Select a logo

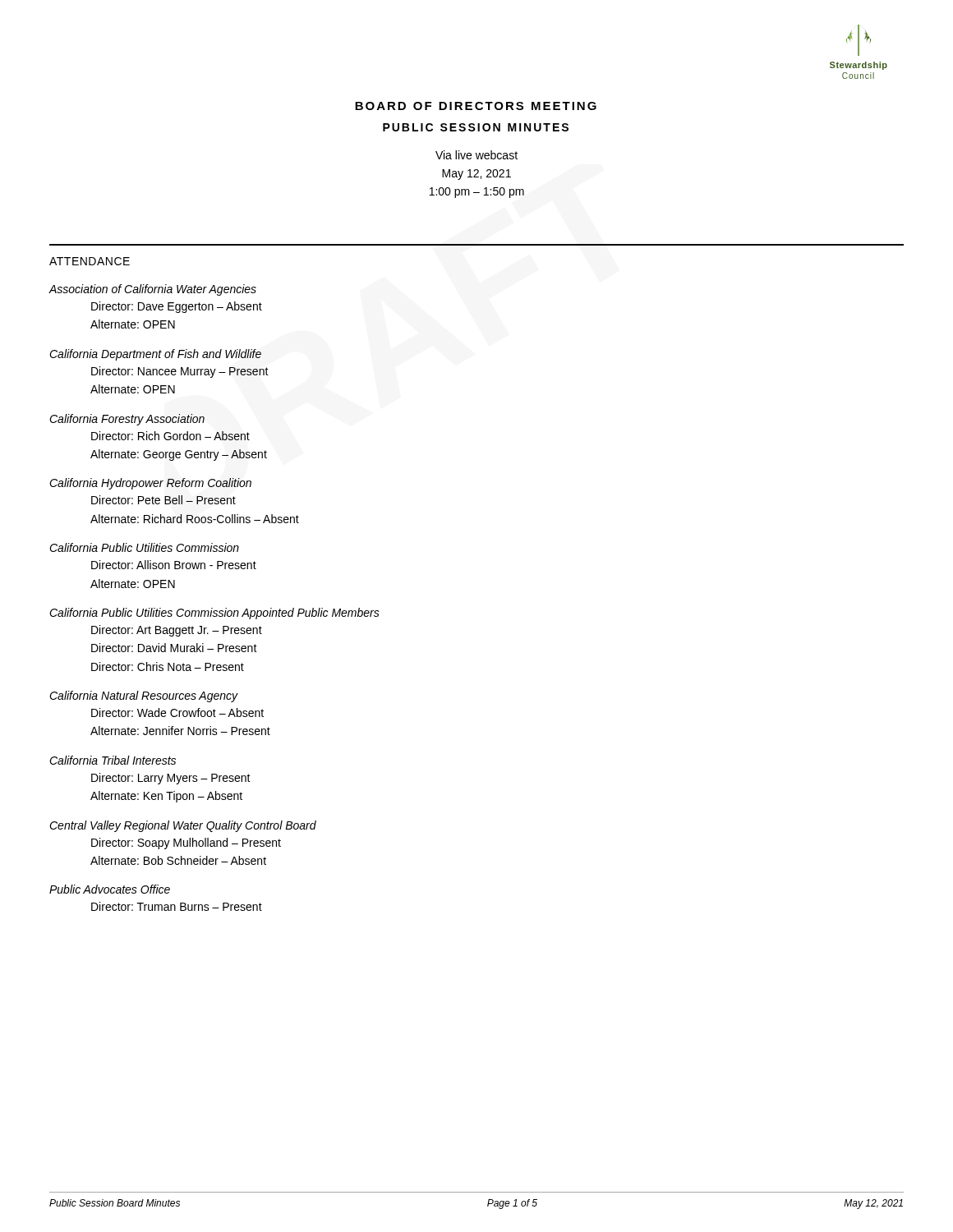click(x=859, y=54)
